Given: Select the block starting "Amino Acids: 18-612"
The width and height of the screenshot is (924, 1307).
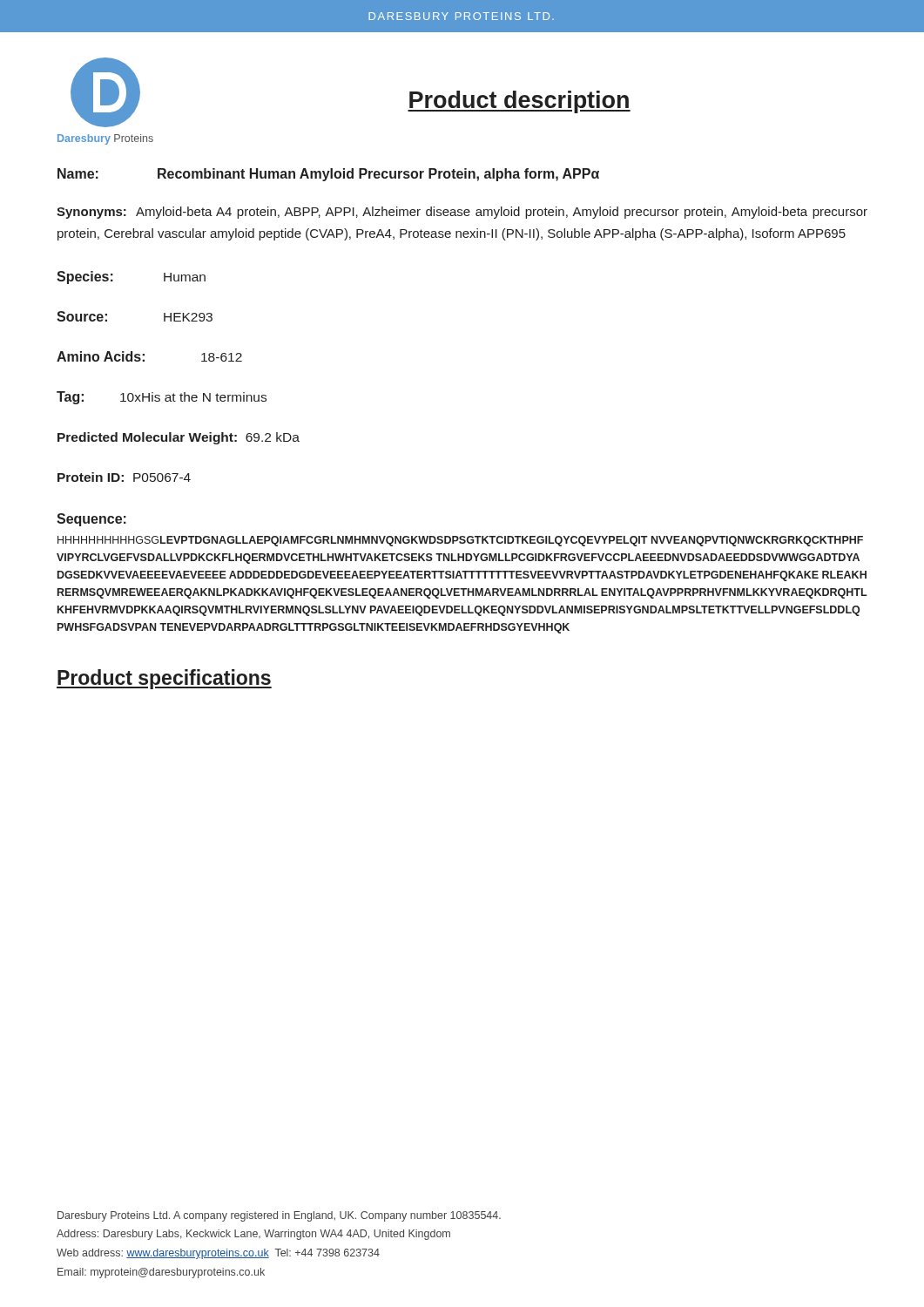Looking at the screenshot, I should pos(150,357).
